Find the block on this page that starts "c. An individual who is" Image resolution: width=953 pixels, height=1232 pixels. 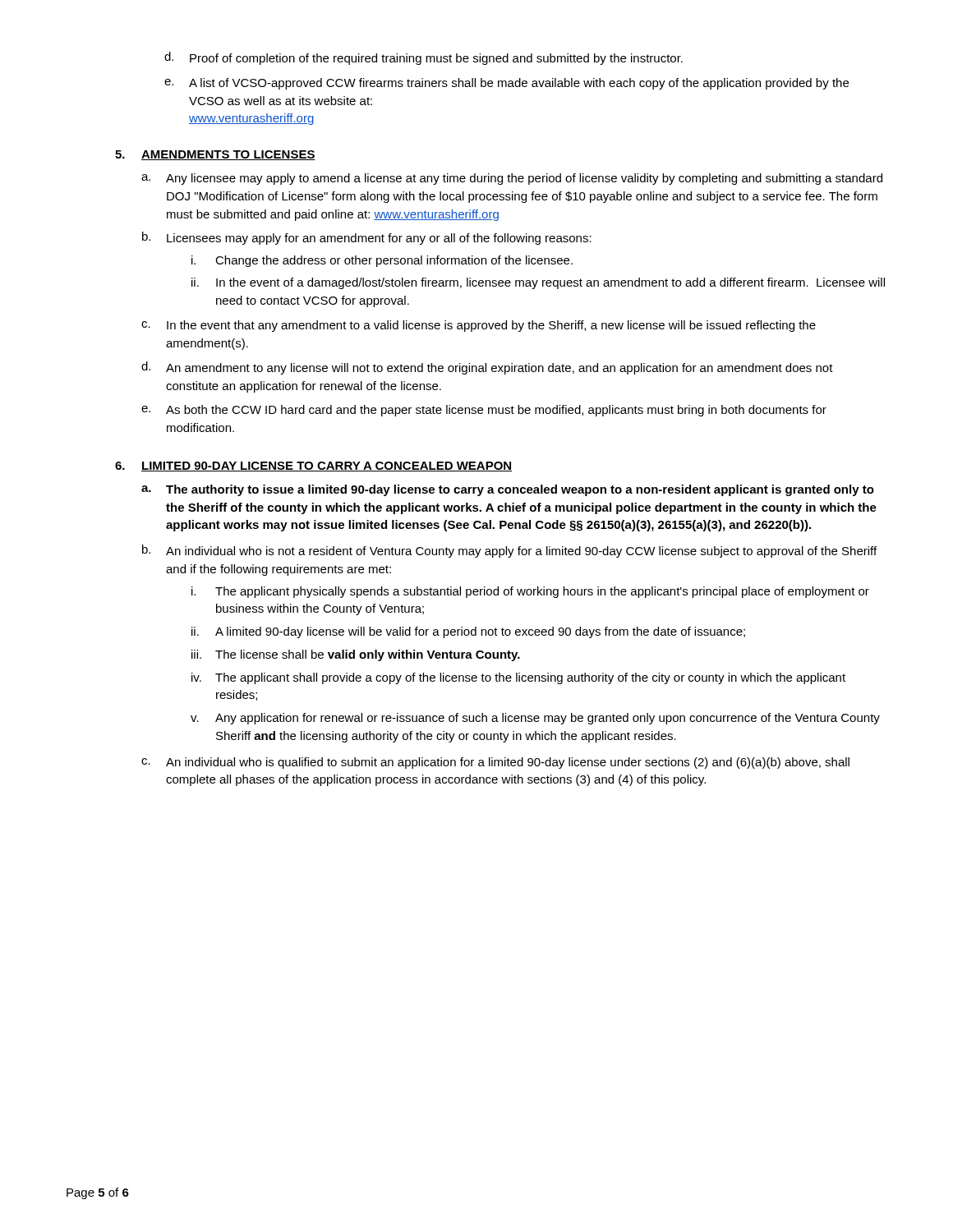coord(514,771)
